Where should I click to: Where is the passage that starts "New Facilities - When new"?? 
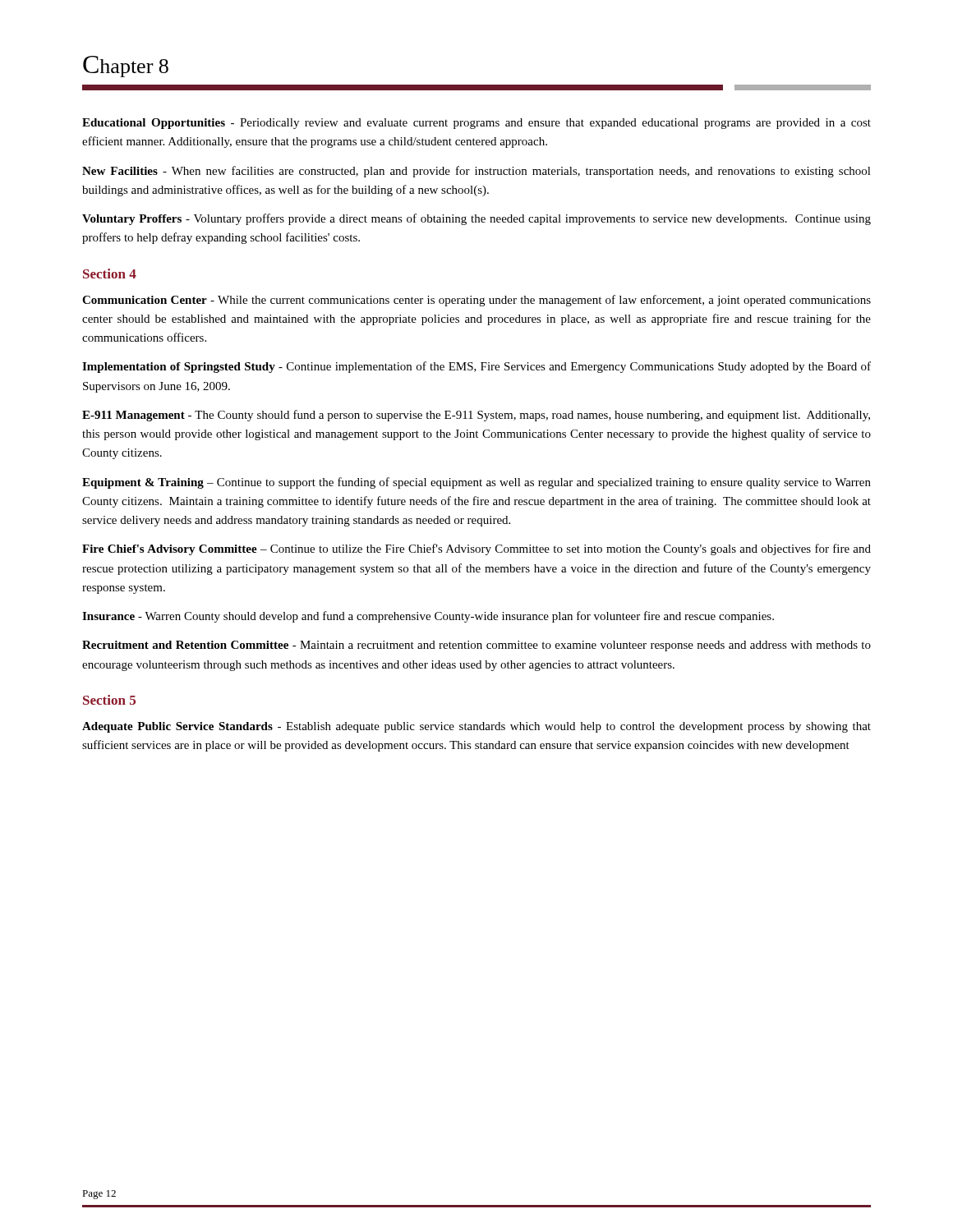tap(476, 180)
